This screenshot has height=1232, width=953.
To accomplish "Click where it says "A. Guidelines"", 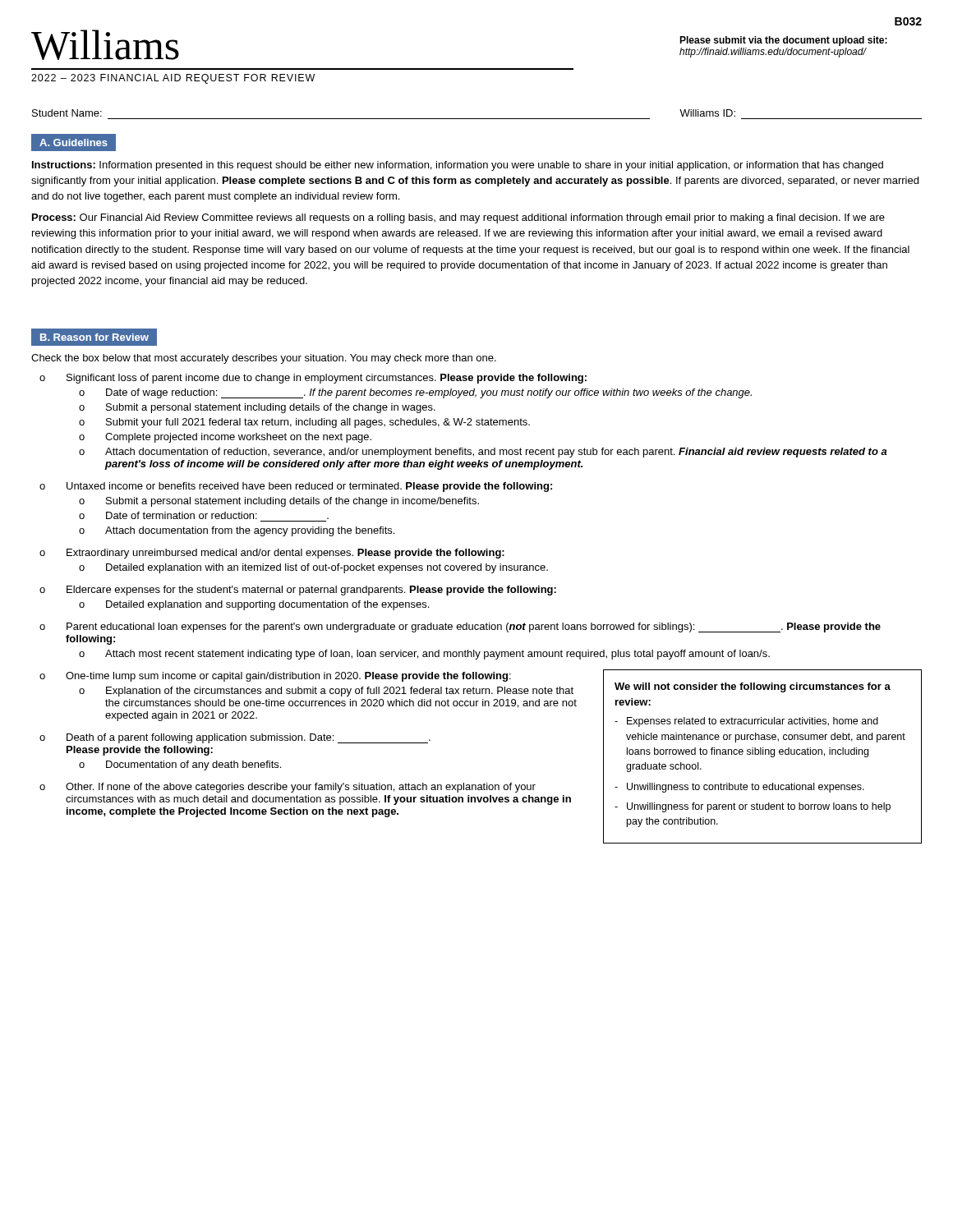I will 74,143.
